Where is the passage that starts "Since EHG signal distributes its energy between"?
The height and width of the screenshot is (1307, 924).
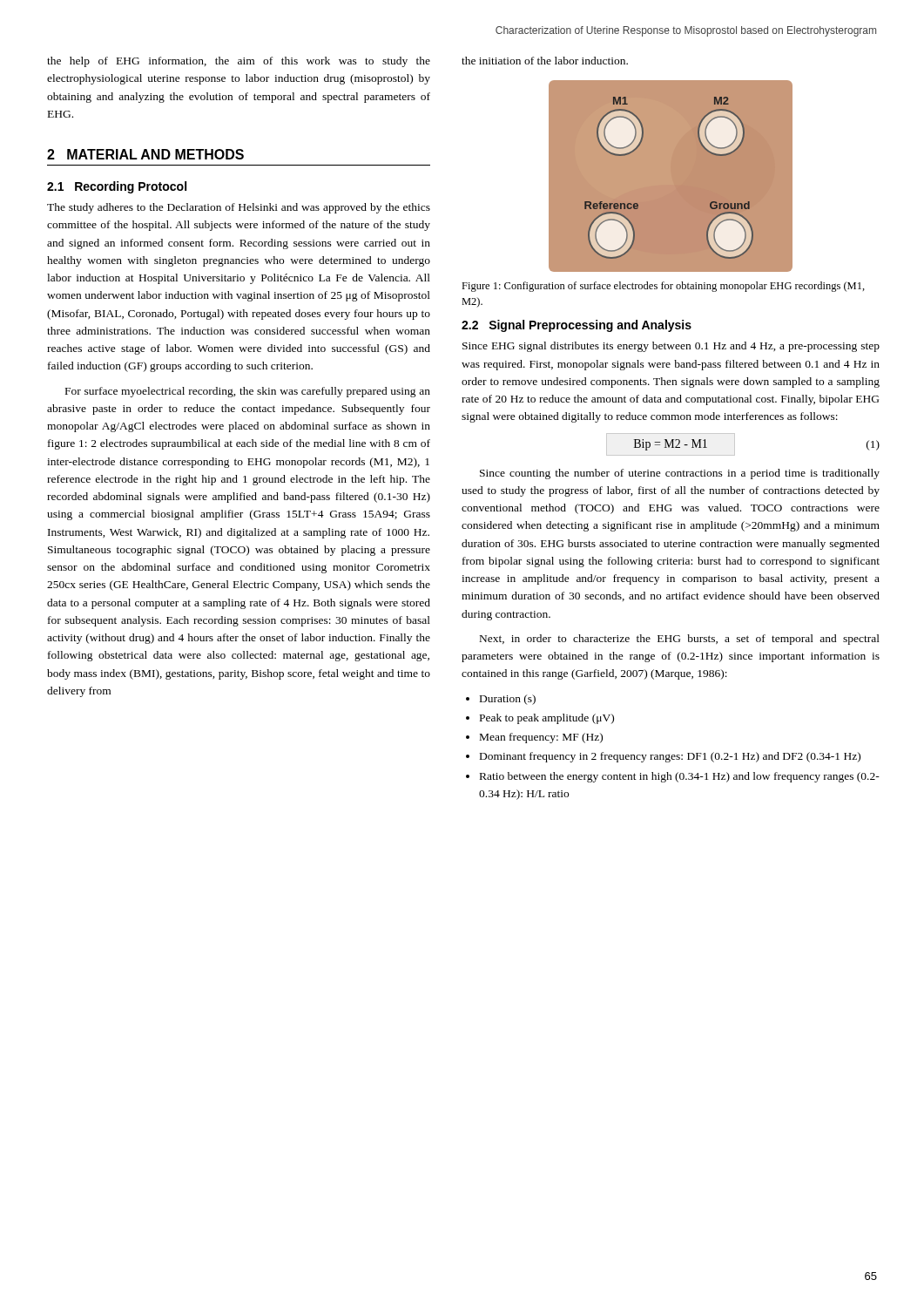[671, 382]
